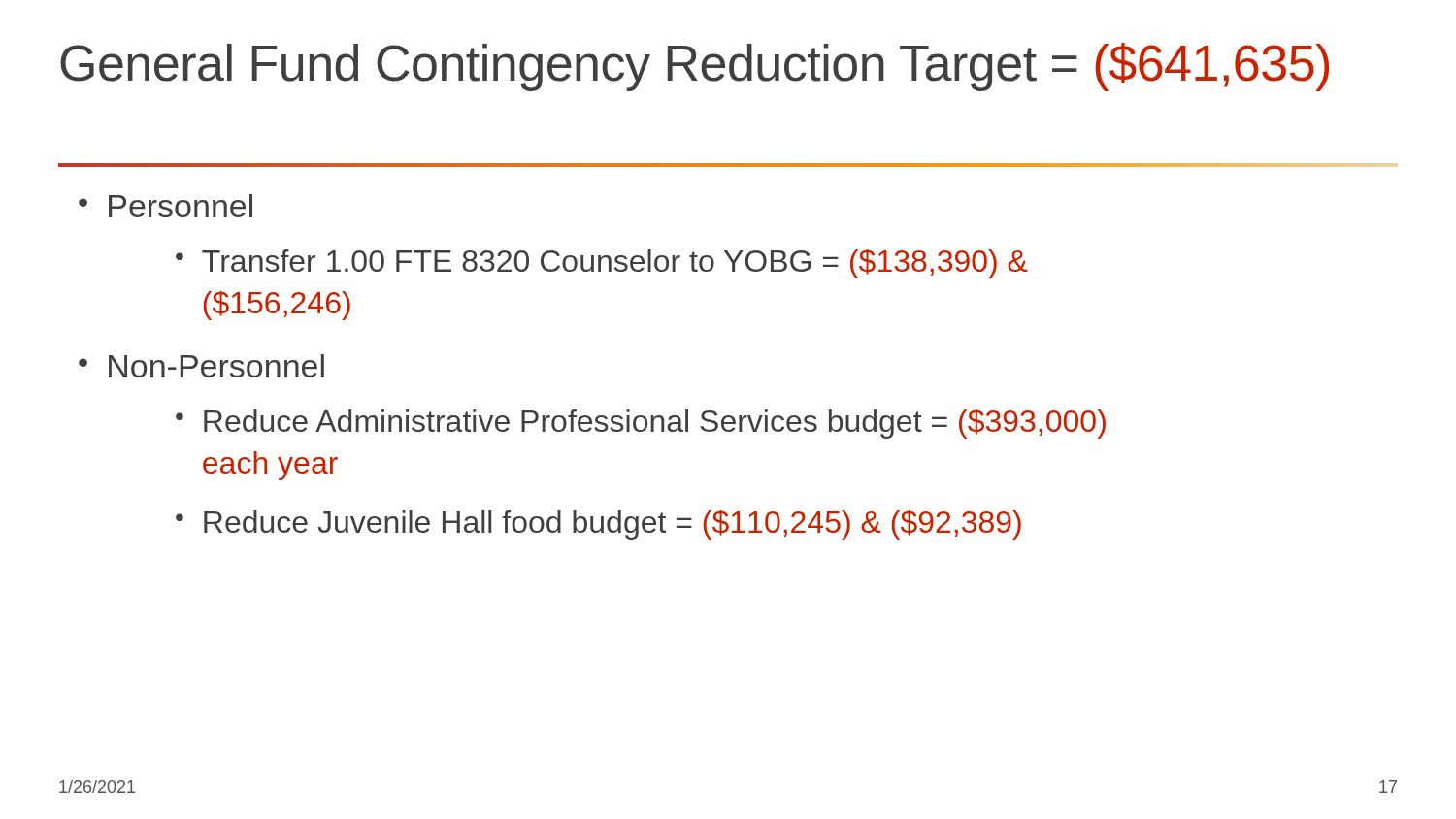Locate the text "• Personnel"
The height and width of the screenshot is (819, 1456).
pyautogui.click(x=166, y=206)
